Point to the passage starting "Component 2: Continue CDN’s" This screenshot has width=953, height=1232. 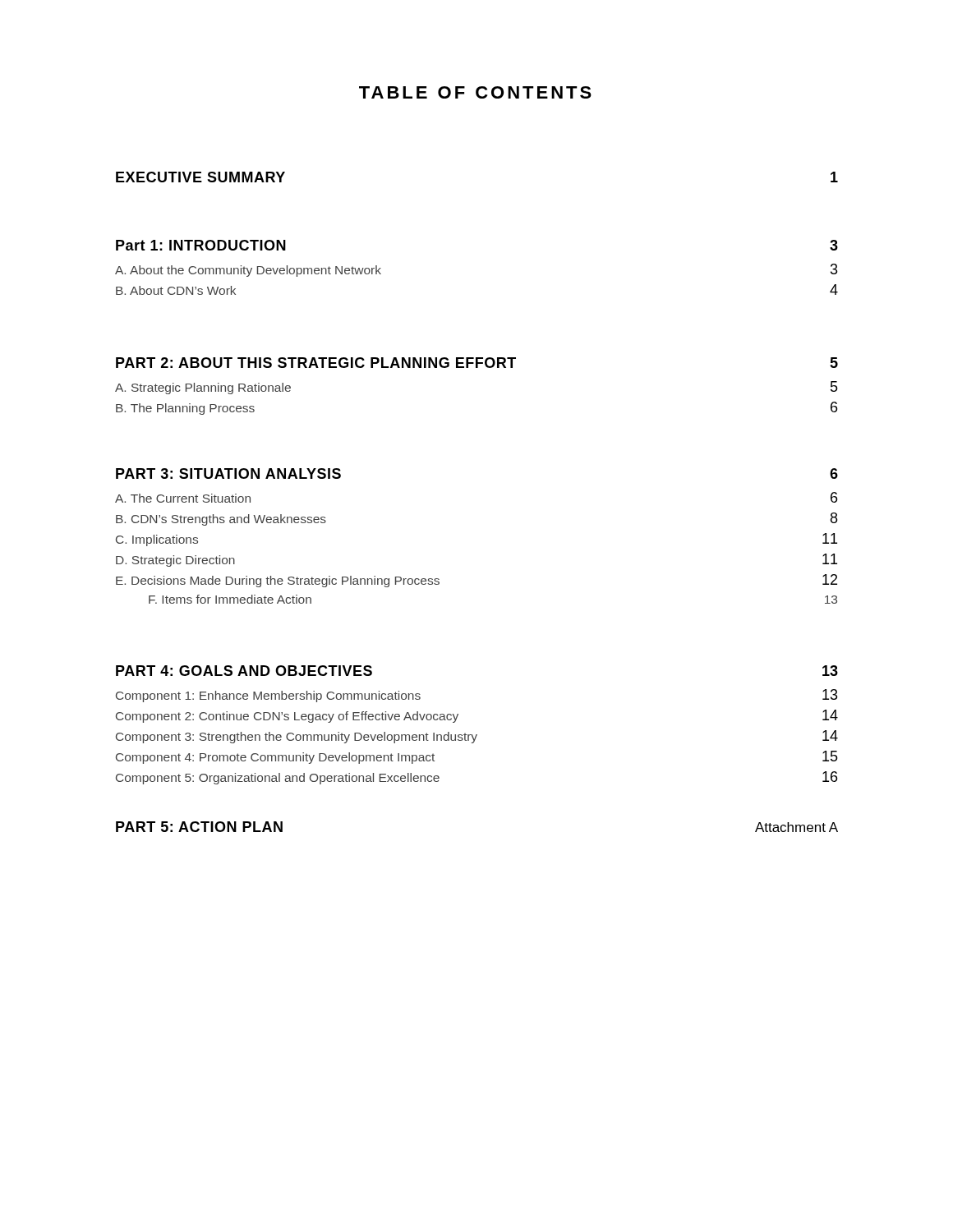click(286, 717)
